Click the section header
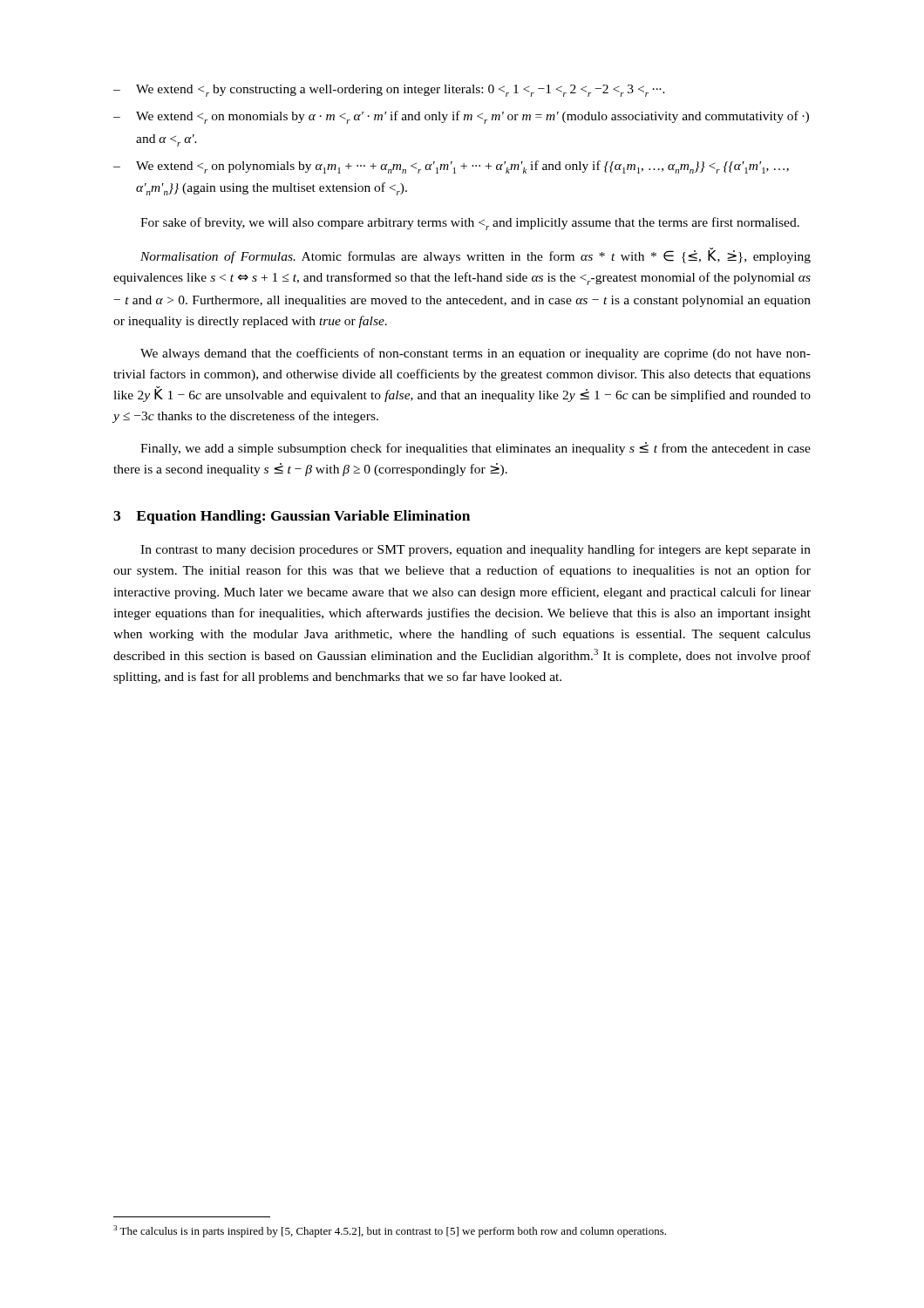 (x=292, y=515)
